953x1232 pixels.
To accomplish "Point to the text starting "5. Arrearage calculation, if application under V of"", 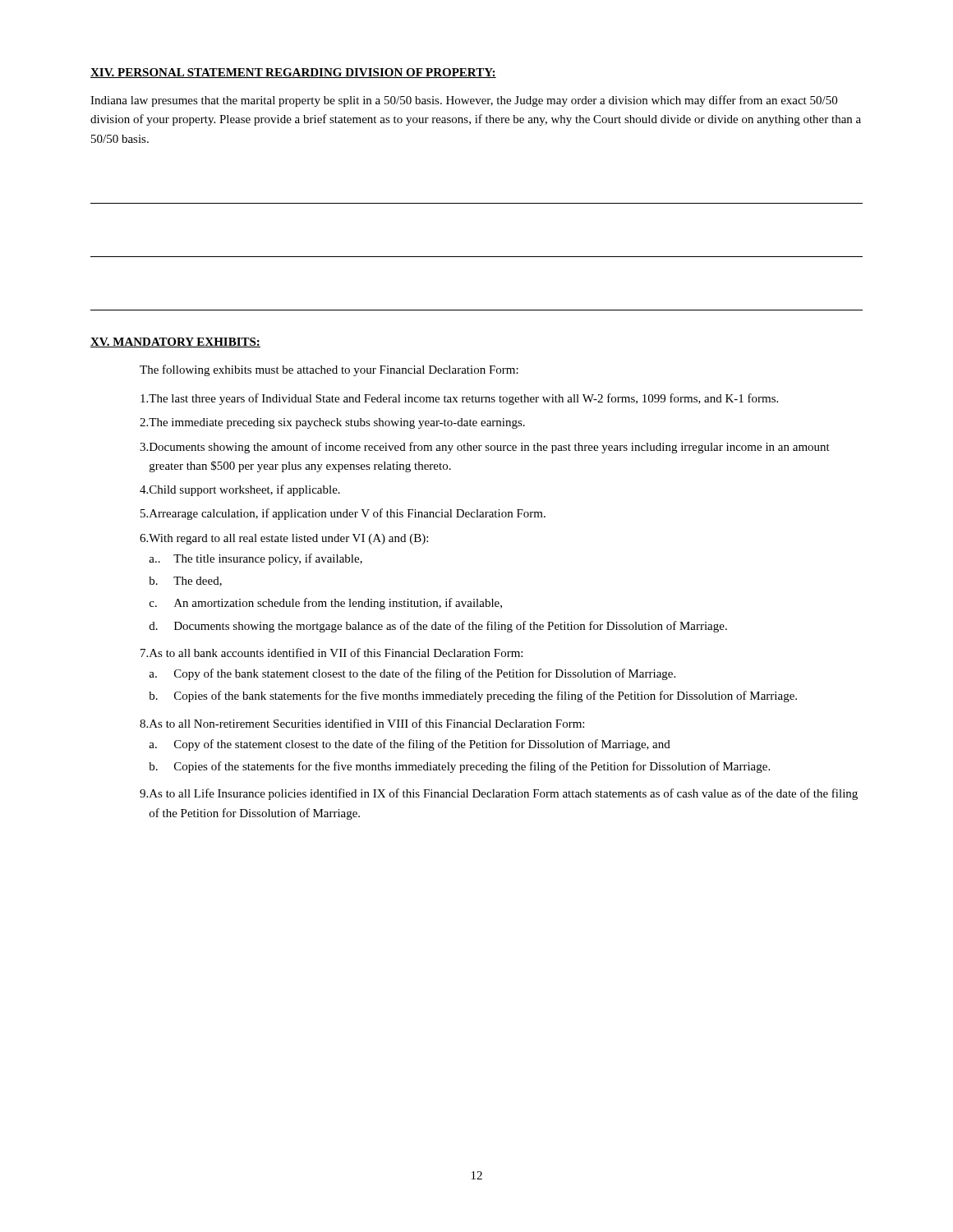I will (x=476, y=514).
